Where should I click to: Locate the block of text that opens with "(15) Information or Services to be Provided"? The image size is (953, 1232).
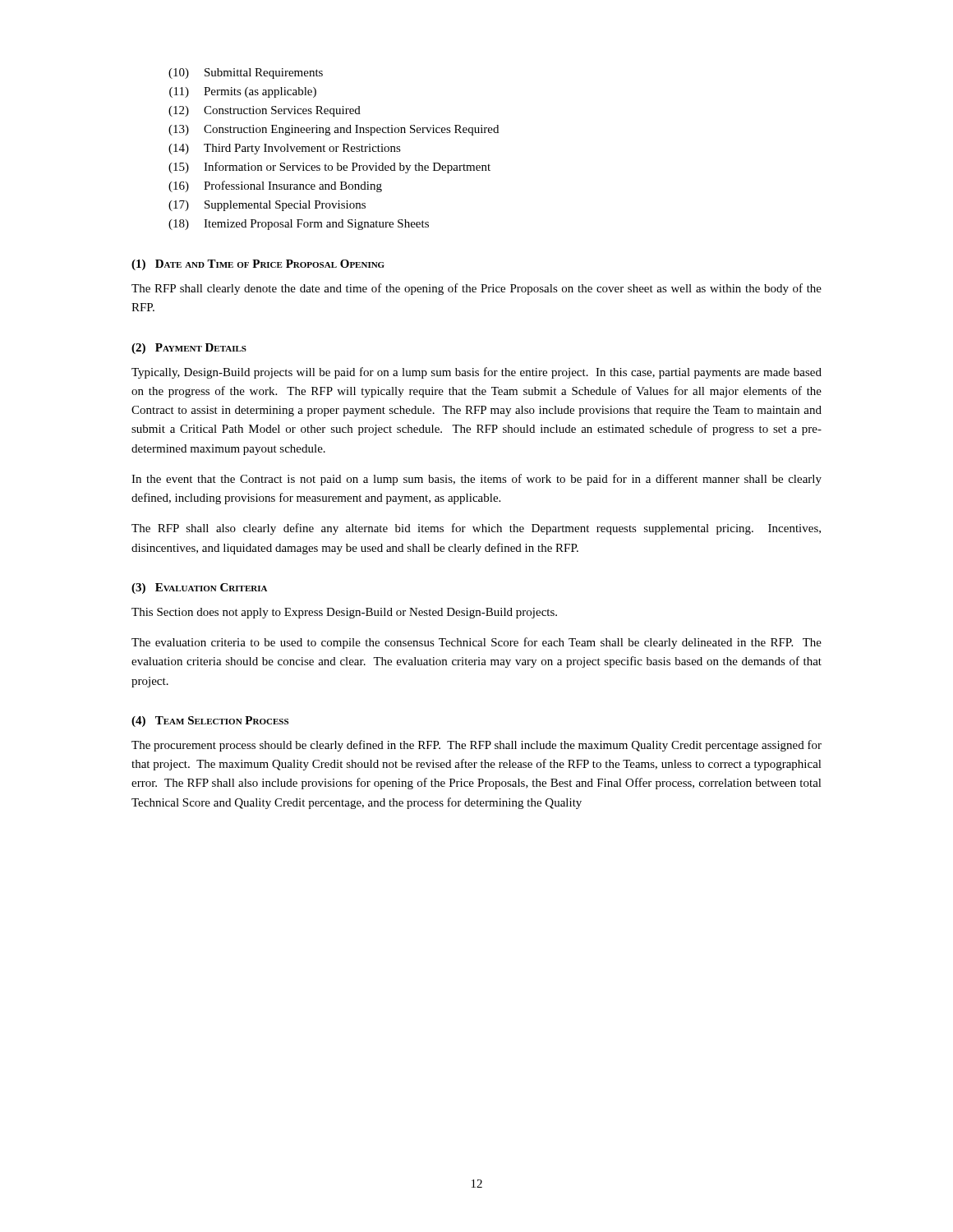click(x=311, y=167)
